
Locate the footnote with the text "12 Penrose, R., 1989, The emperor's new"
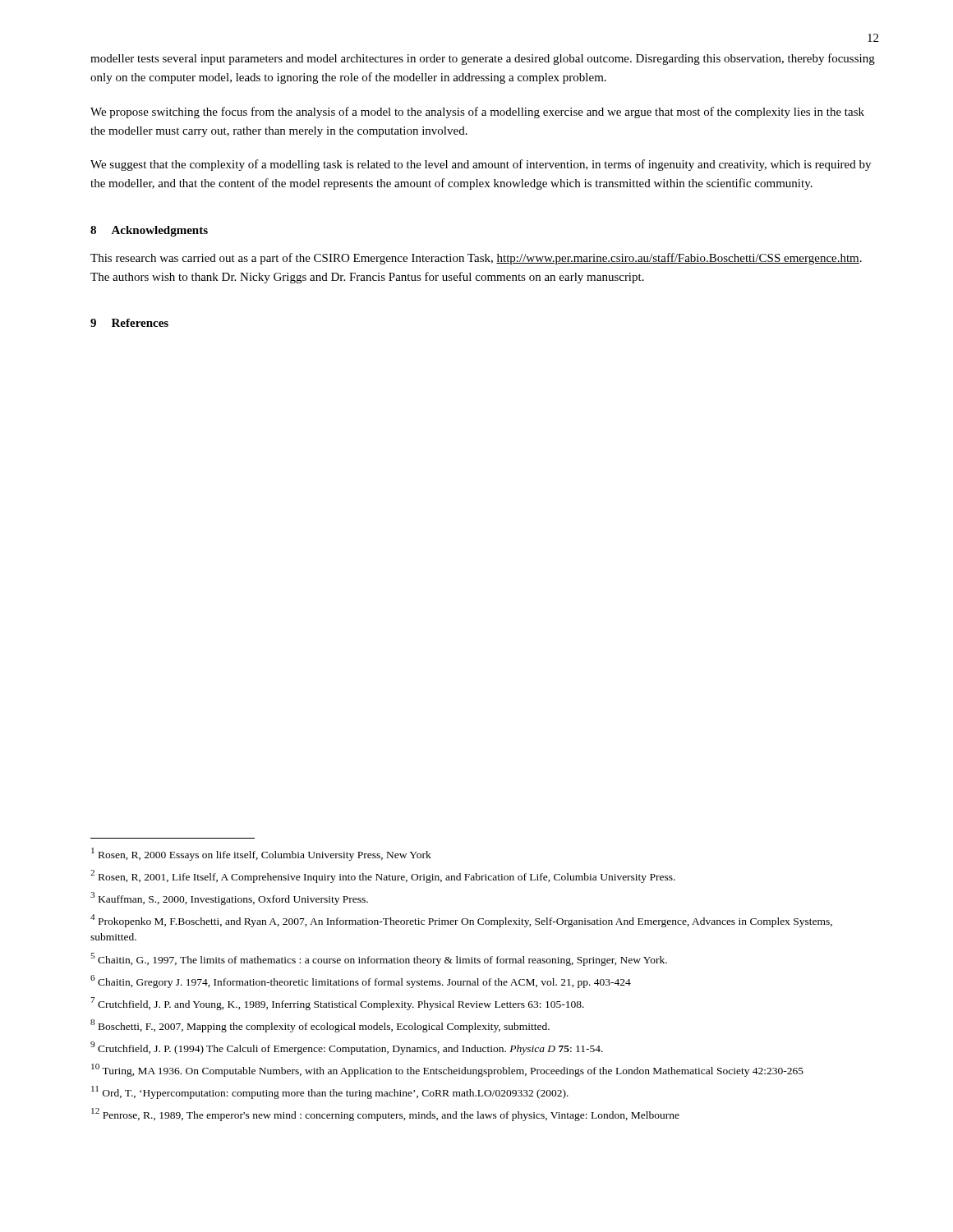pyautogui.click(x=385, y=1113)
